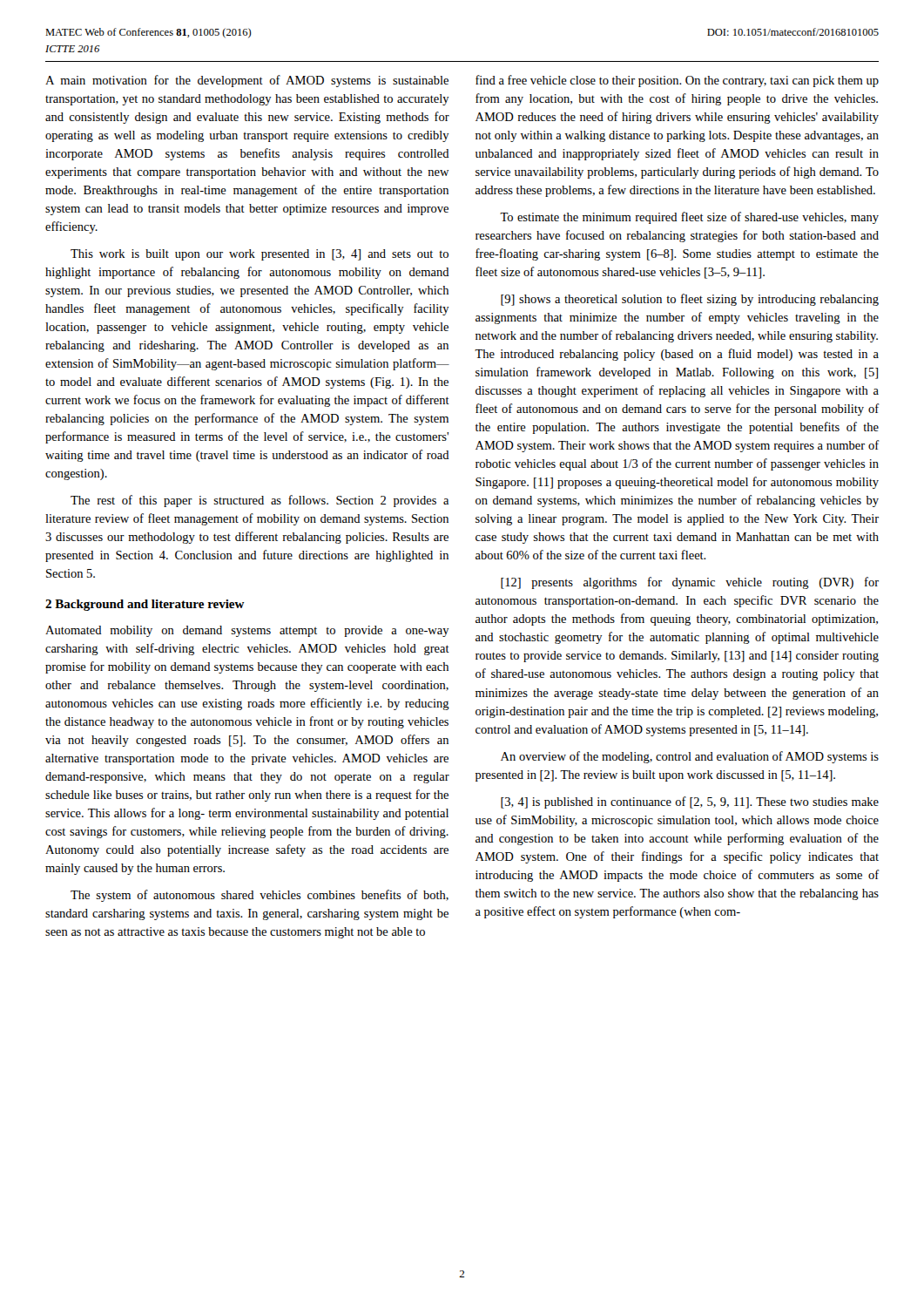This screenshot has width=924, height=1307.
Task: Locate the text block that reads "A main motivation for"
Action: [247, 154]
